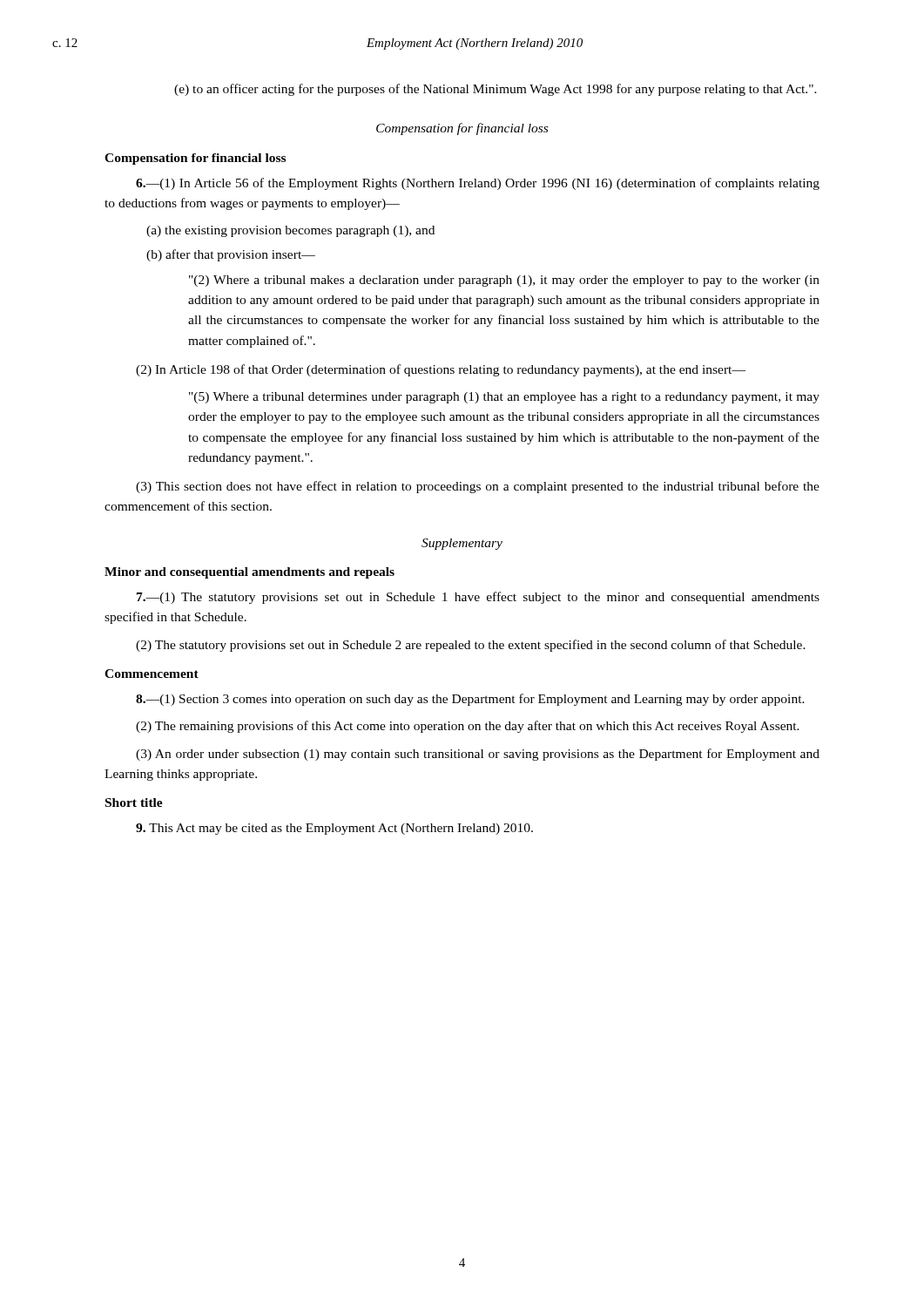Locate the text block starting "—(1) In Article 56 of the Employment Rights"
Image resolution: width=924 pixels, height=1307 pixels.
[462, 192]
